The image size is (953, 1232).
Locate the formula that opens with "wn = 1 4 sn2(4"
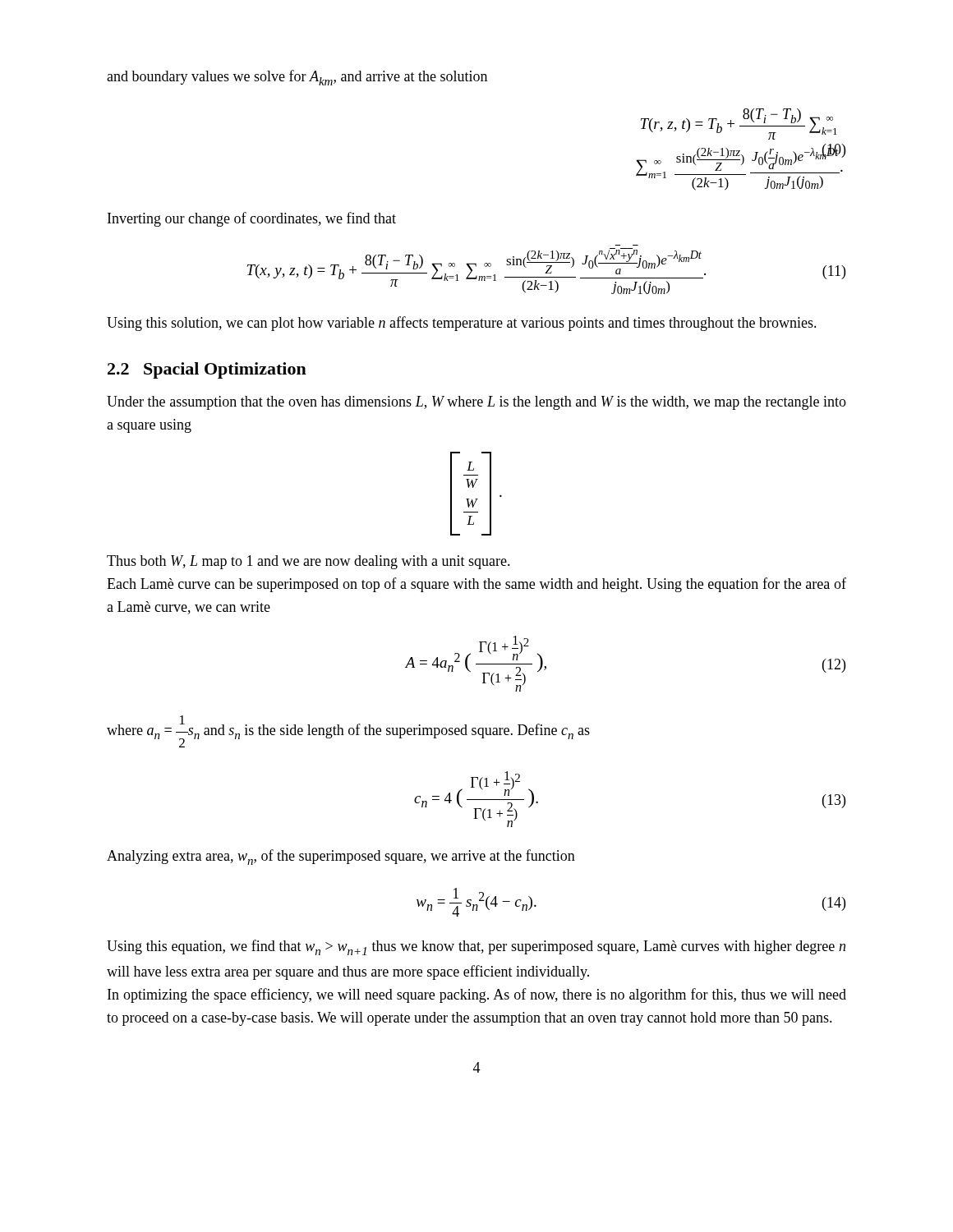click(476, 903)
